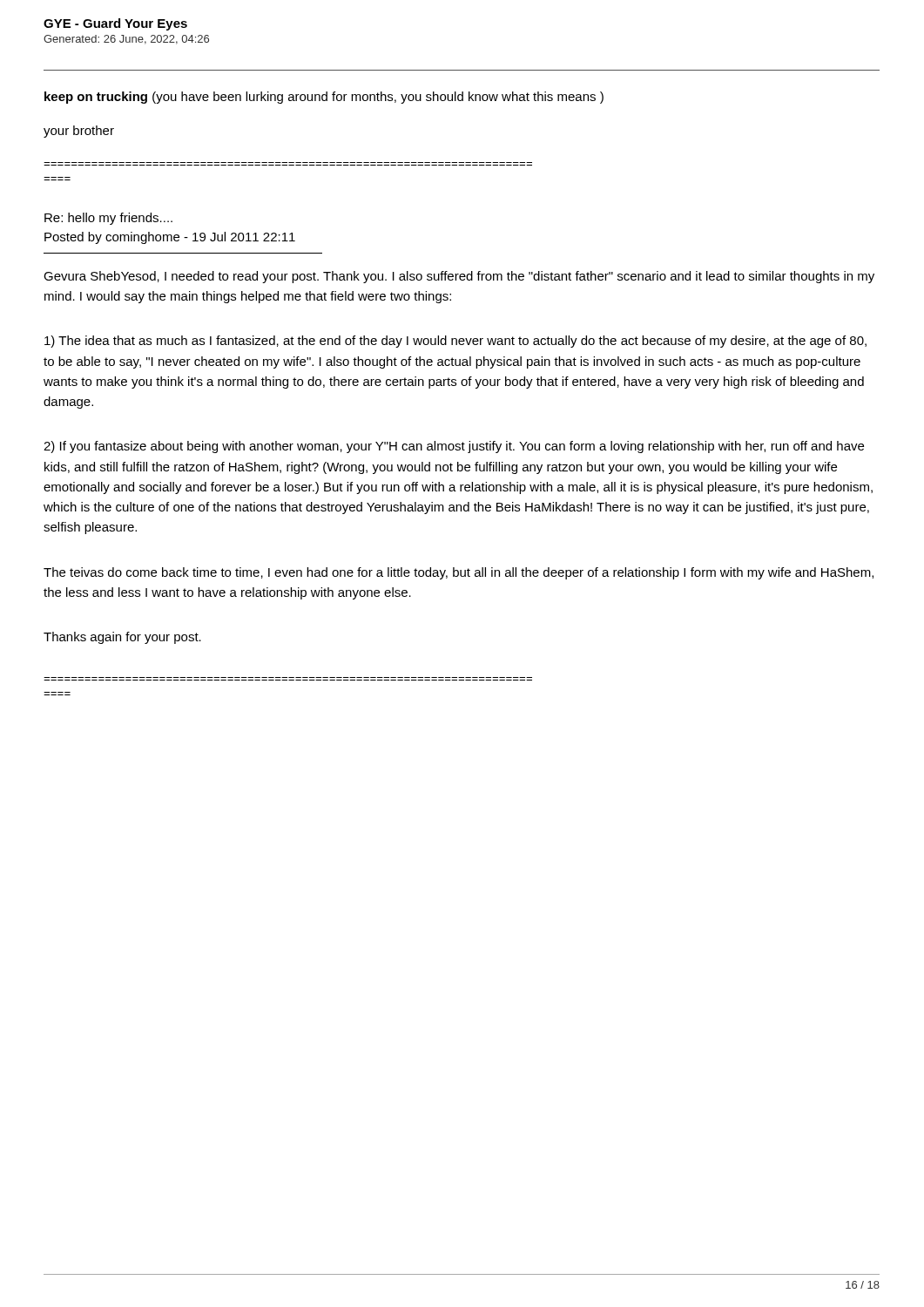Locate the text that reads "Thanks again for your post."
Viewport: 924px width, 1307px height.
click(x=123, y=637)
